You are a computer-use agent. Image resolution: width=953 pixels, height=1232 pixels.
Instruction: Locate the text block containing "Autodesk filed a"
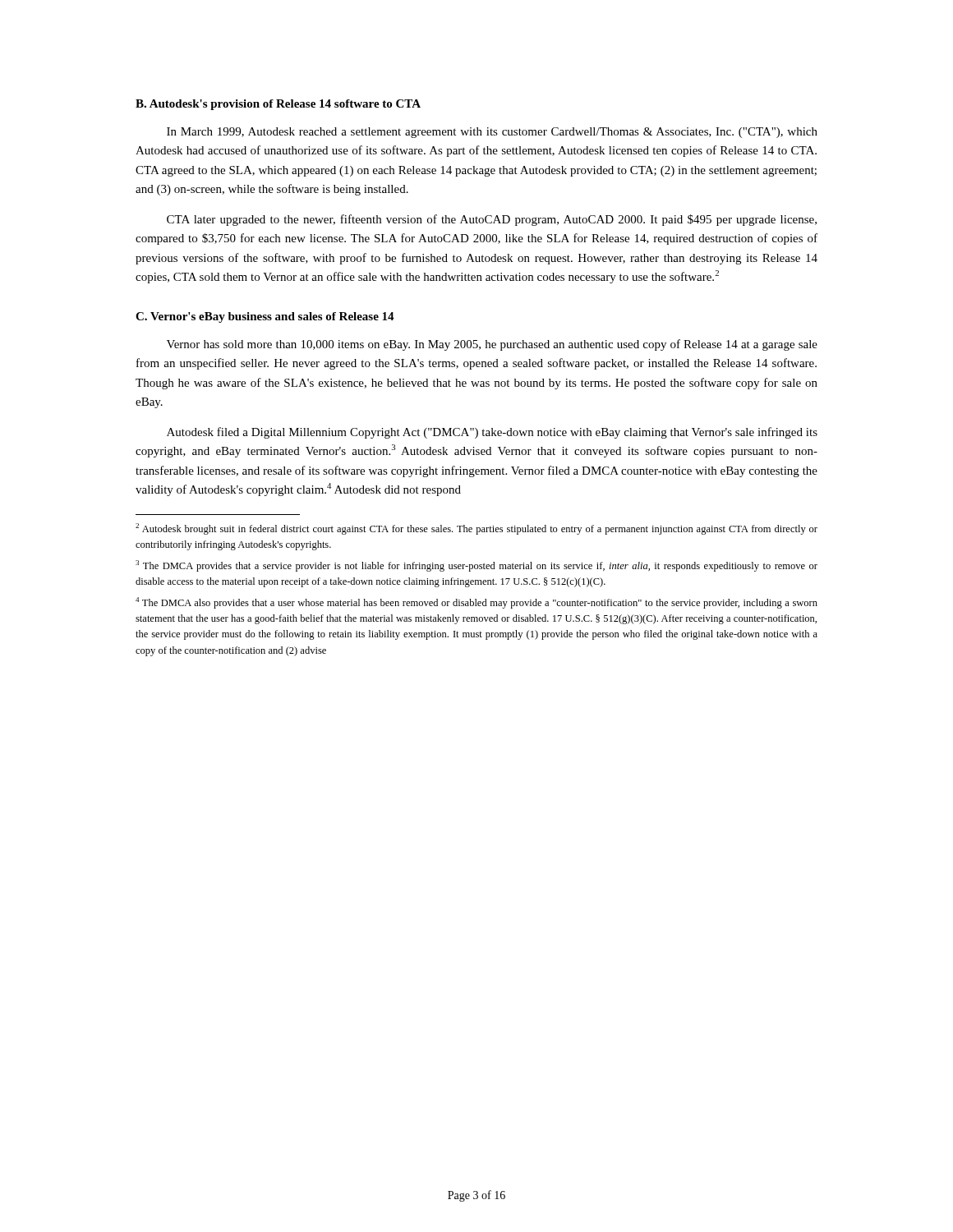coord(476,461)
